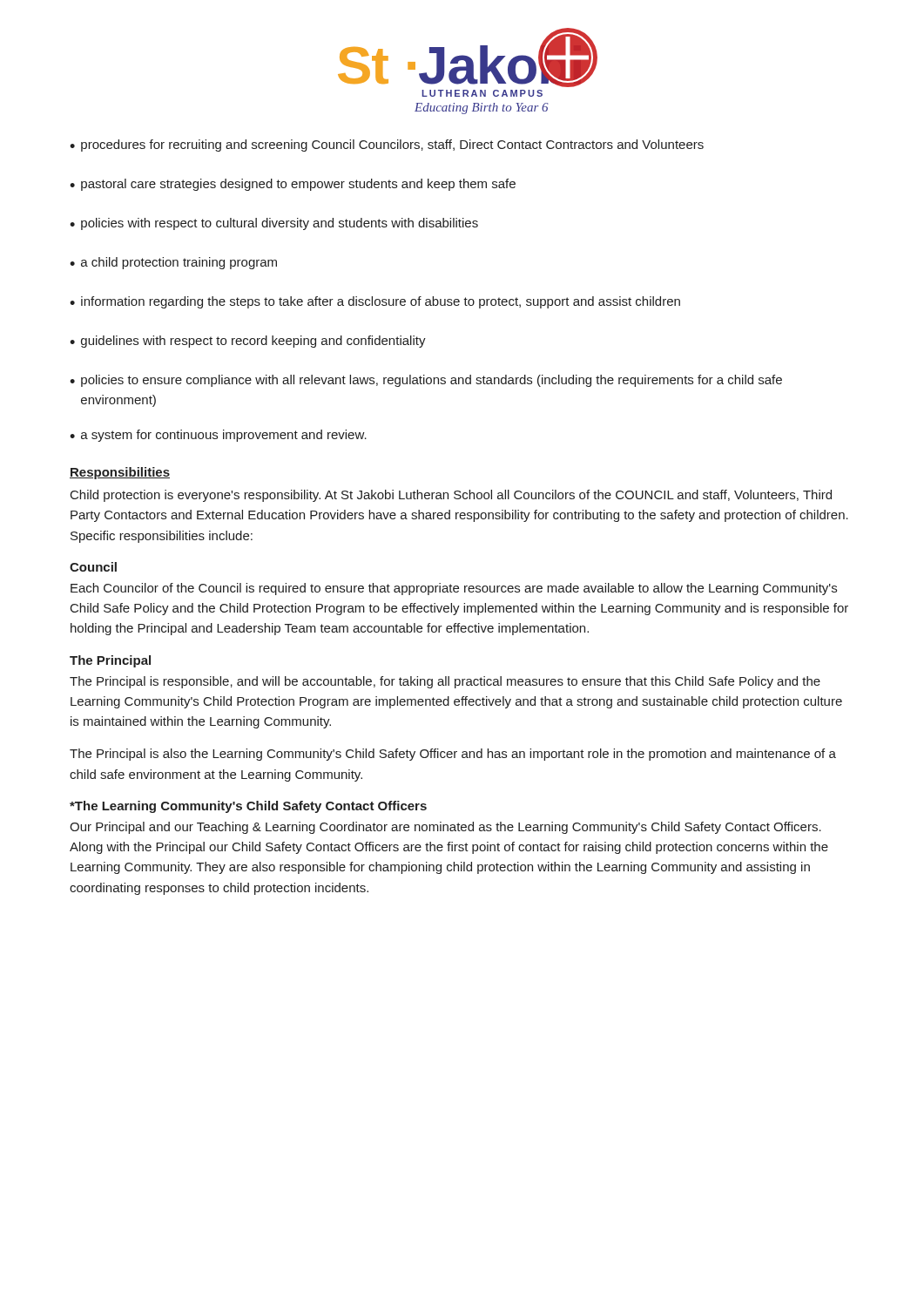Image resolution: width=924 pixels, height=1307 pixels.
Task: Click on the logo
Action: [x=462, y=70]
